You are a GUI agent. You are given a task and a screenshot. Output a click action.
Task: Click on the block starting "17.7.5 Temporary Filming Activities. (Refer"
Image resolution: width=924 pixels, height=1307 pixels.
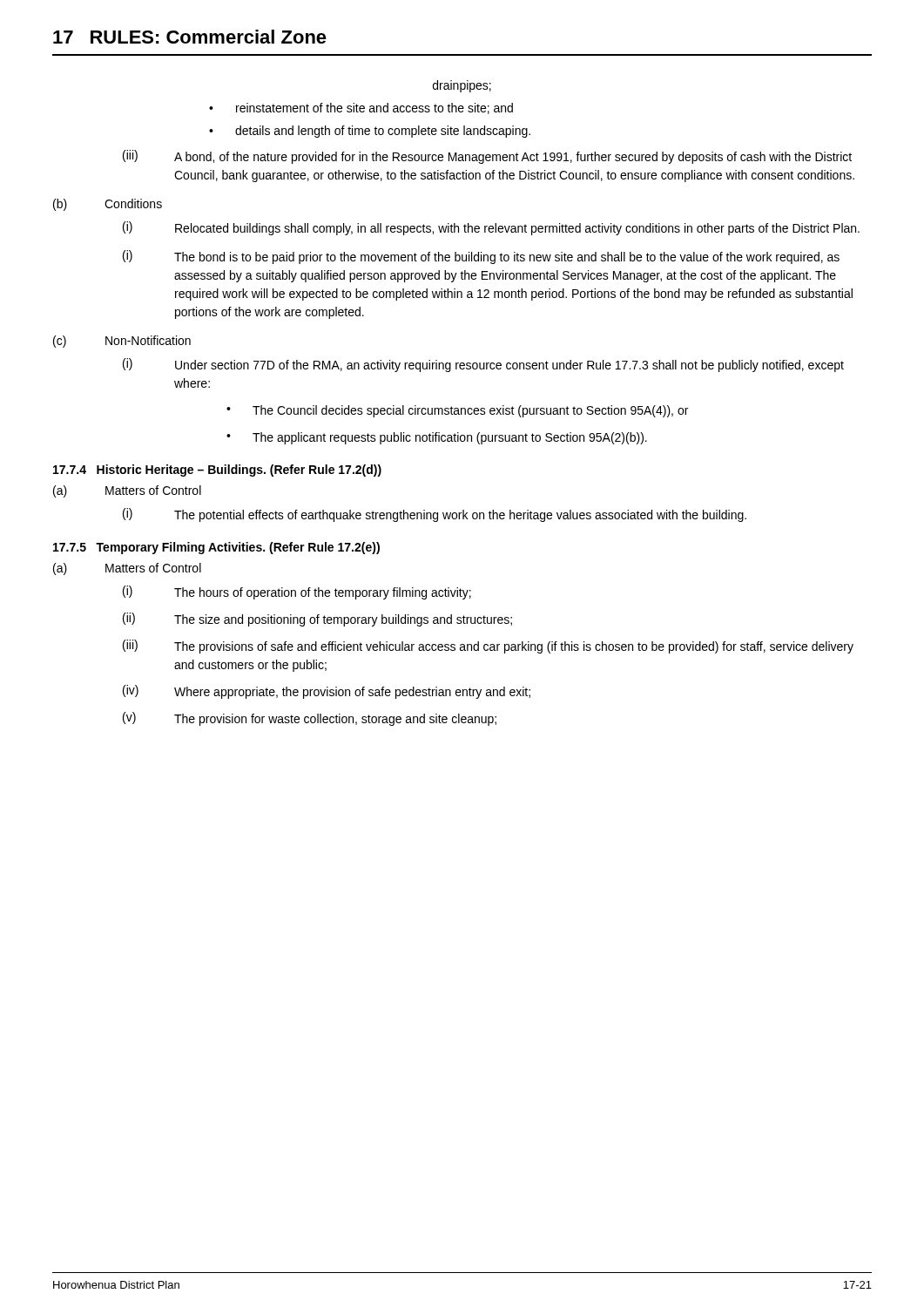tap(216, 547)
